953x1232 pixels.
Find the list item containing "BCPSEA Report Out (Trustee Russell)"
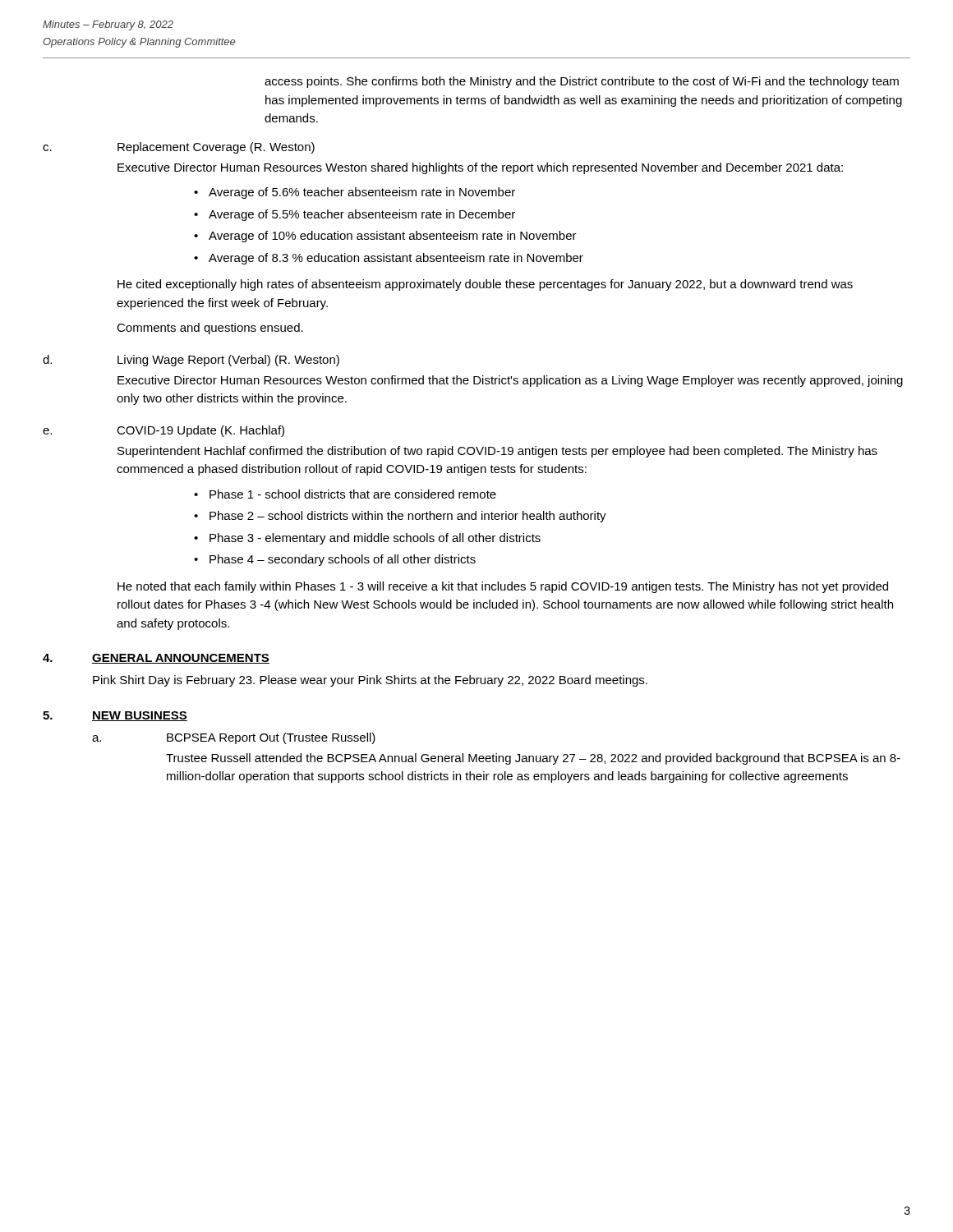pyautogui.click(x=271, y=737)
